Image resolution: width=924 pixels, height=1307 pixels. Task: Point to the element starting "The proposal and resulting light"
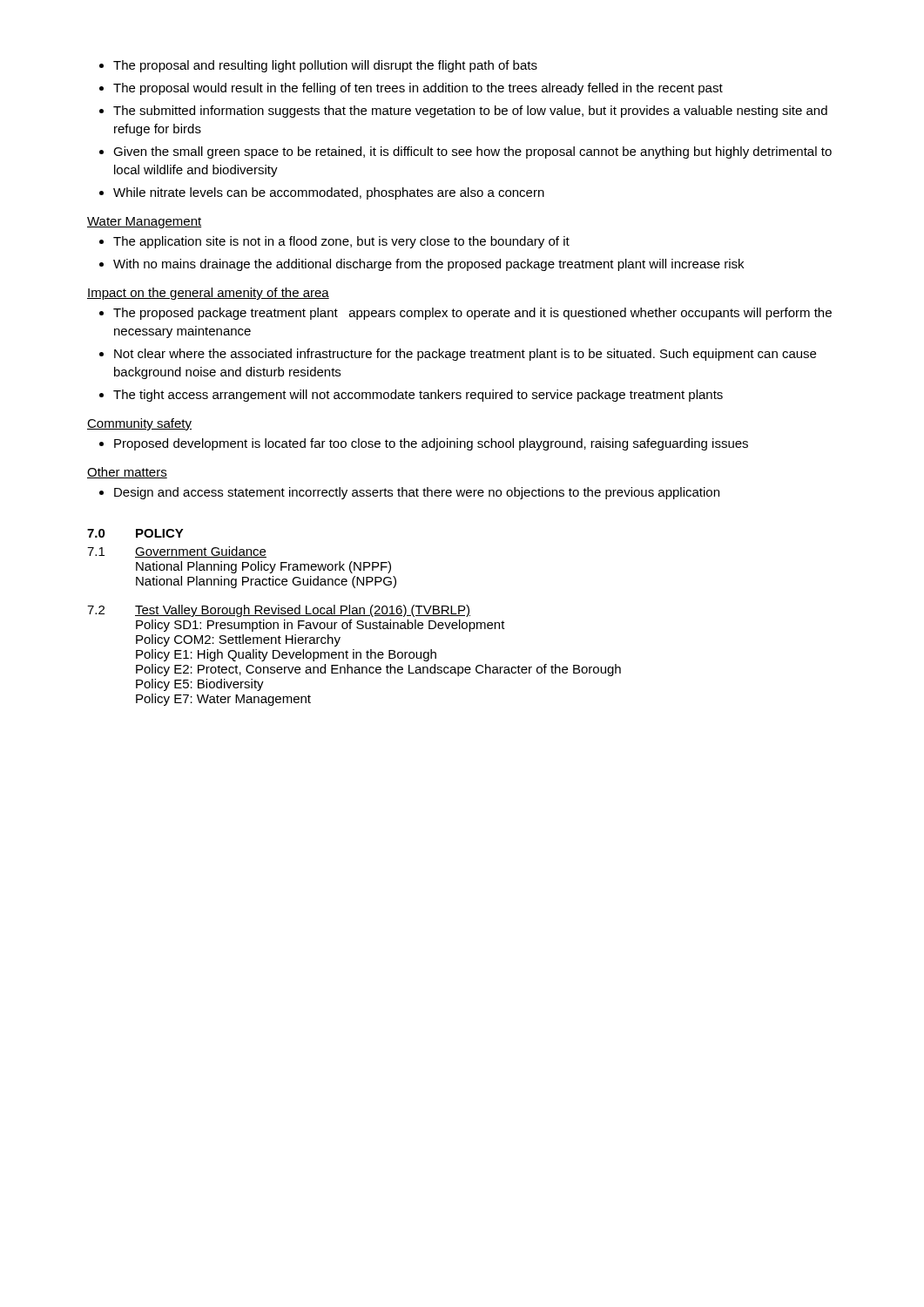coord(475,65)
